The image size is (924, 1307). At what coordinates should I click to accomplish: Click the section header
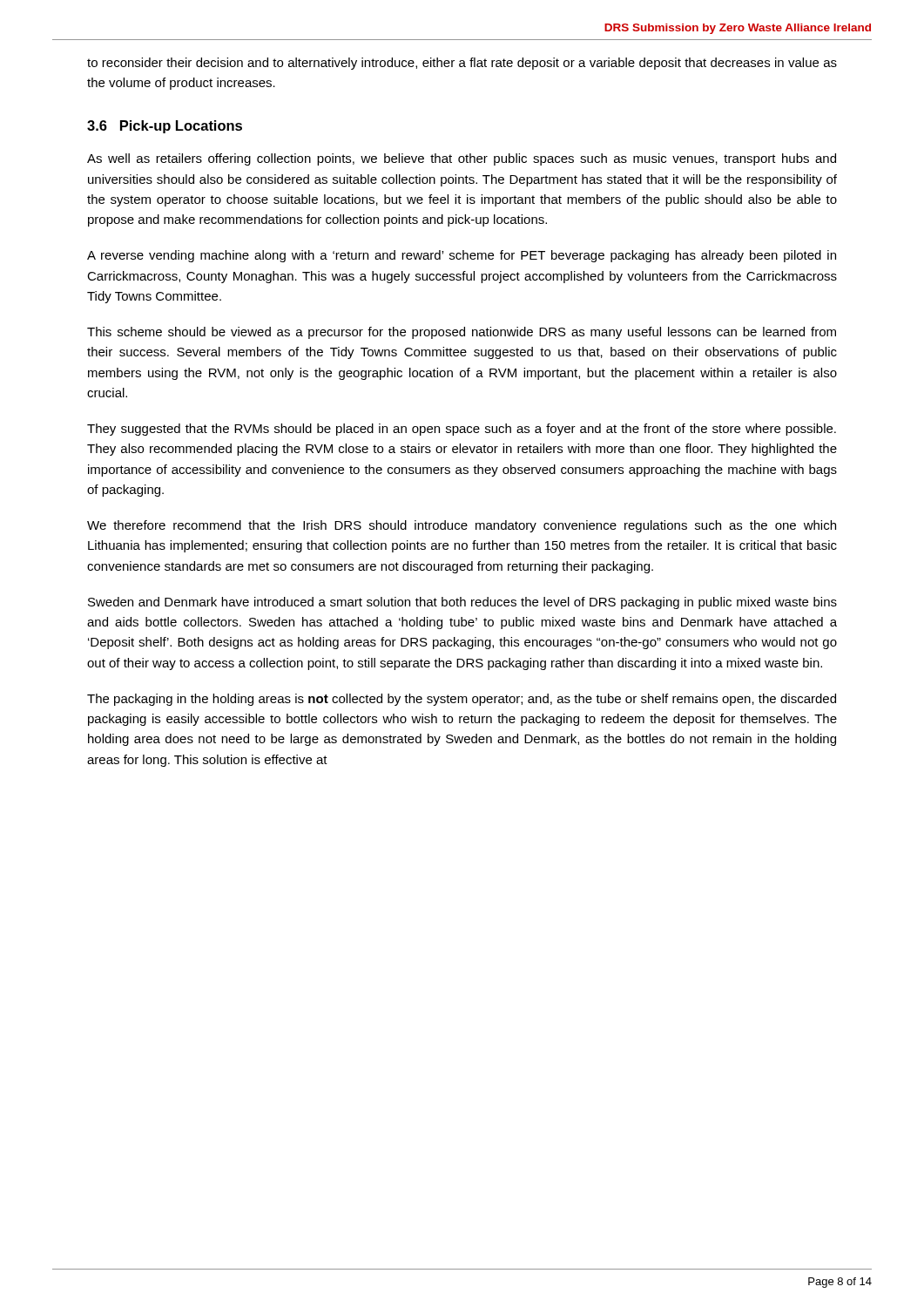click(x=165, y=126)
